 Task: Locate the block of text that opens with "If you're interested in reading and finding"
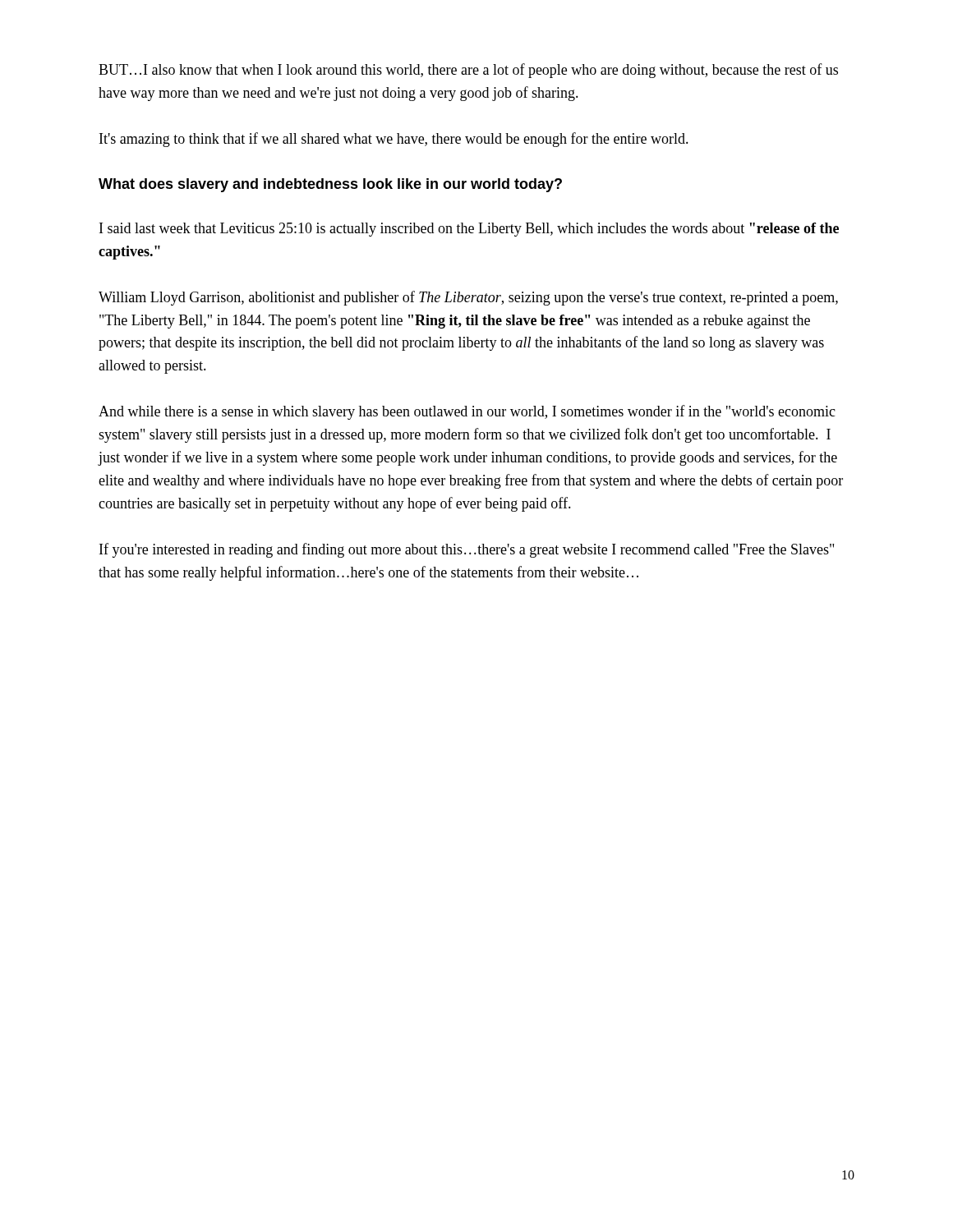(x=467, y=561)
